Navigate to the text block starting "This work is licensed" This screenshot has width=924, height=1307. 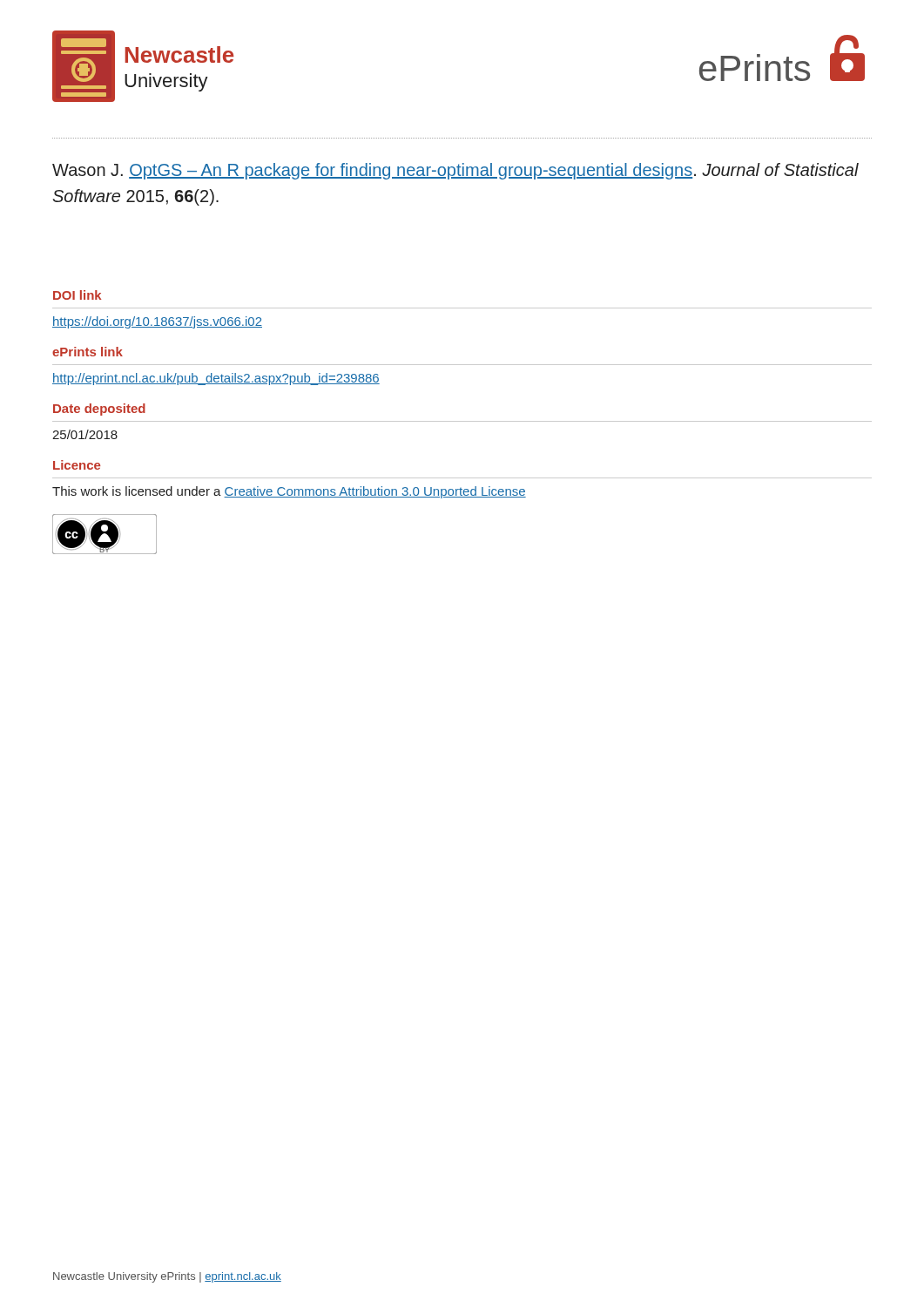(x=289, y=491)
